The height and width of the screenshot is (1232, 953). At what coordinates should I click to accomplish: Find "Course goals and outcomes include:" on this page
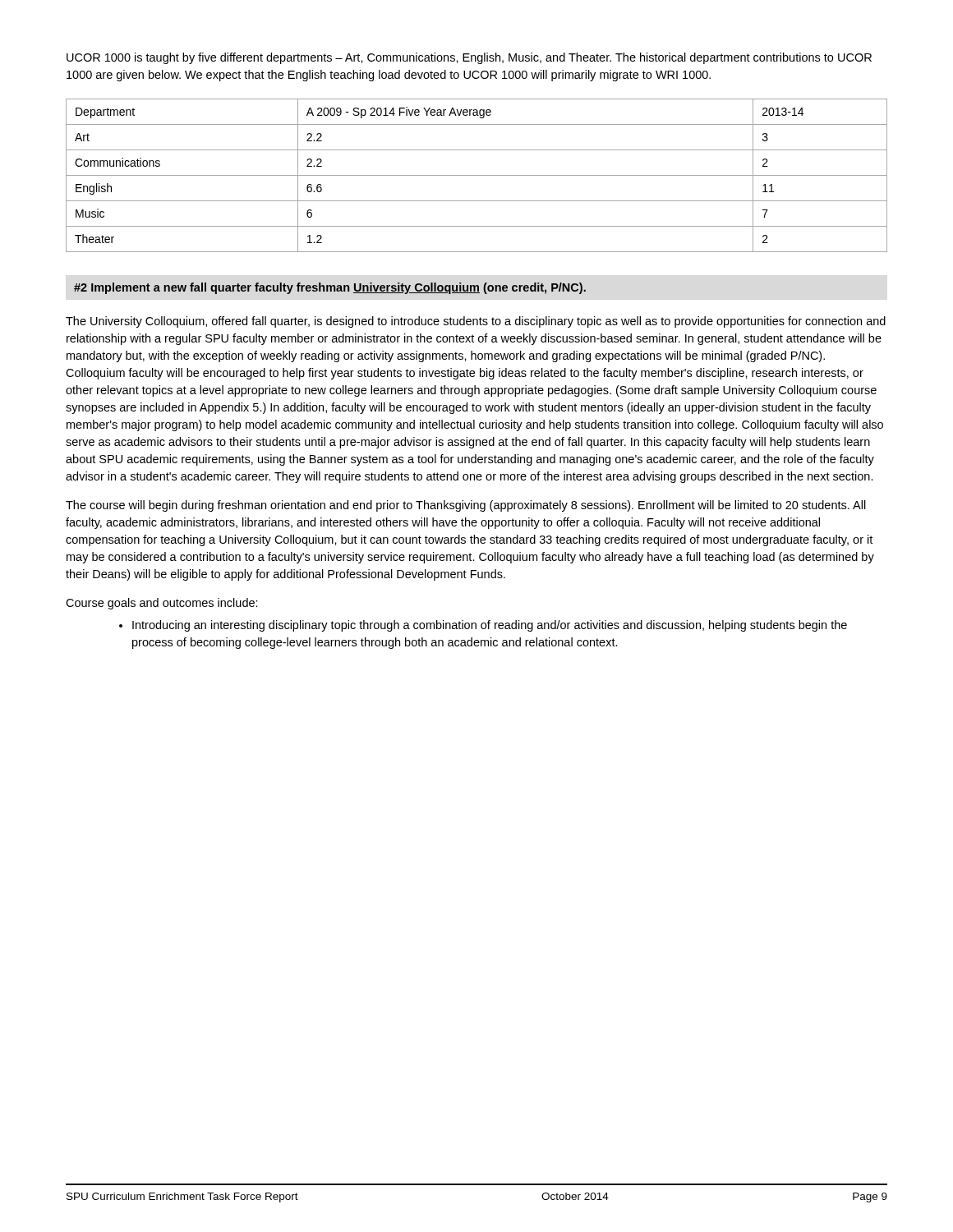pos(162,603)
